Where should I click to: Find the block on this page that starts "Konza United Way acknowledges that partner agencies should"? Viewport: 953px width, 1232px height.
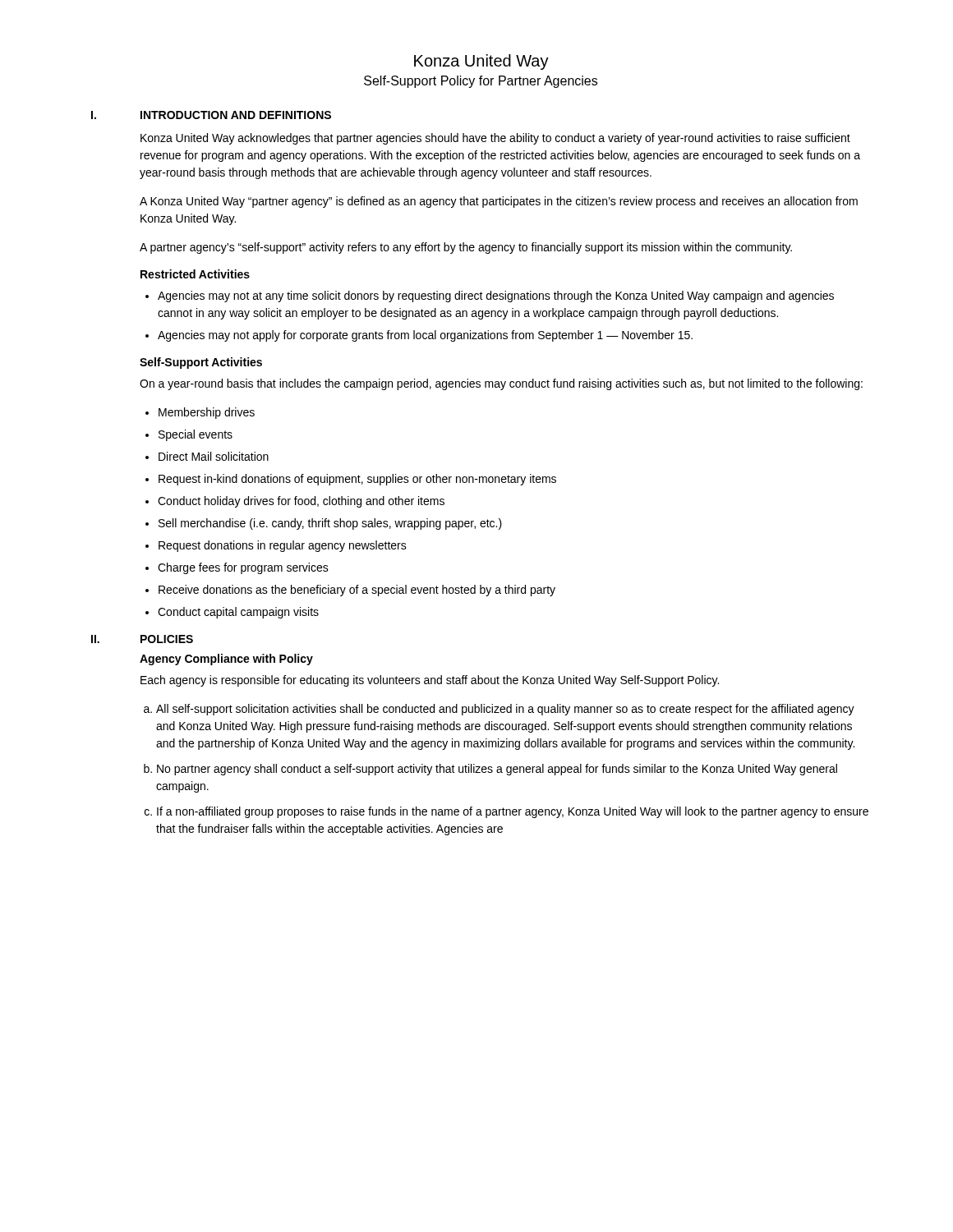pyautogui.click(x=500, y=156)
